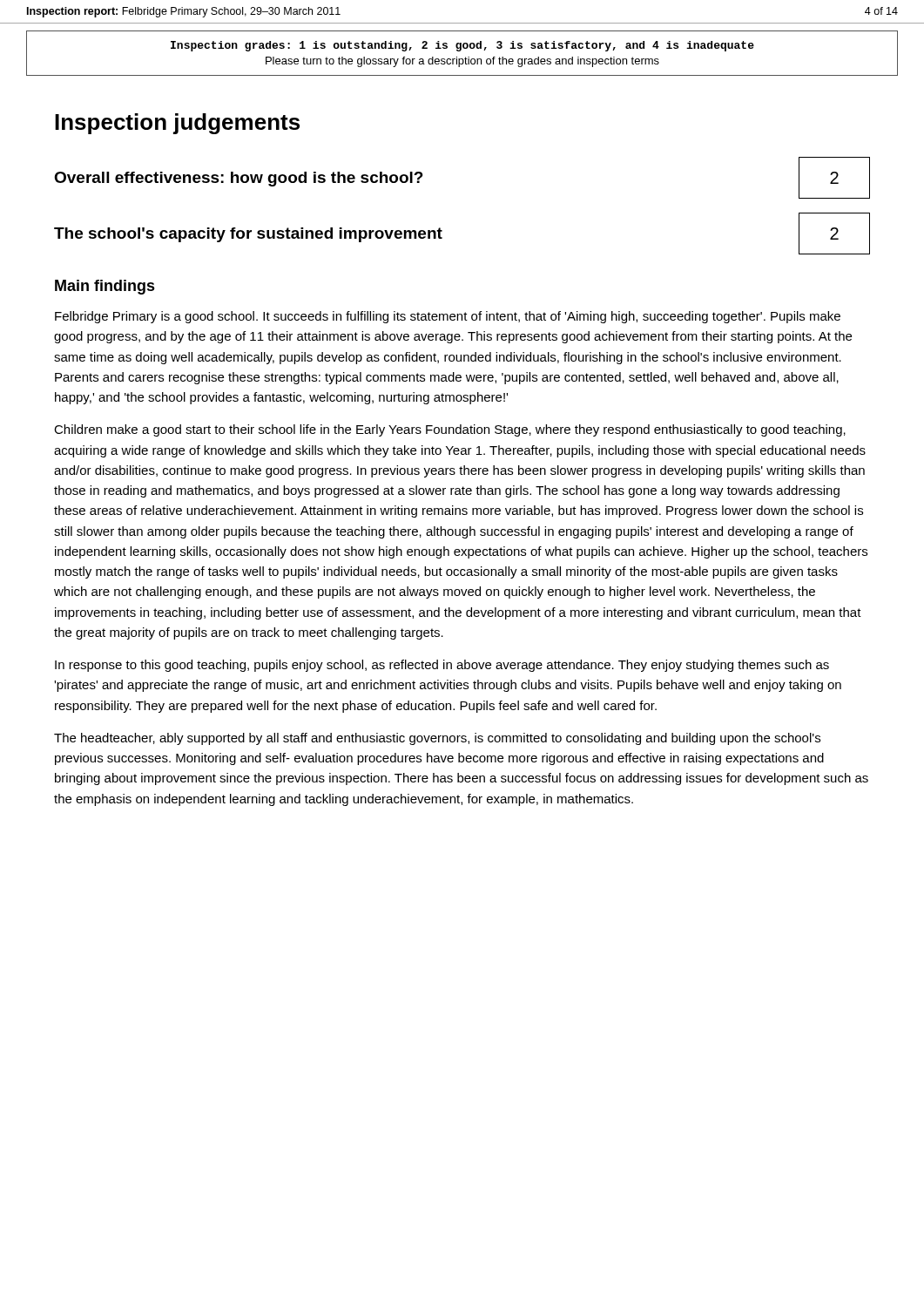924x1307 pixels.
Task: Locate the passage starting "Inspection judgements"
Action: pos(177,122)
